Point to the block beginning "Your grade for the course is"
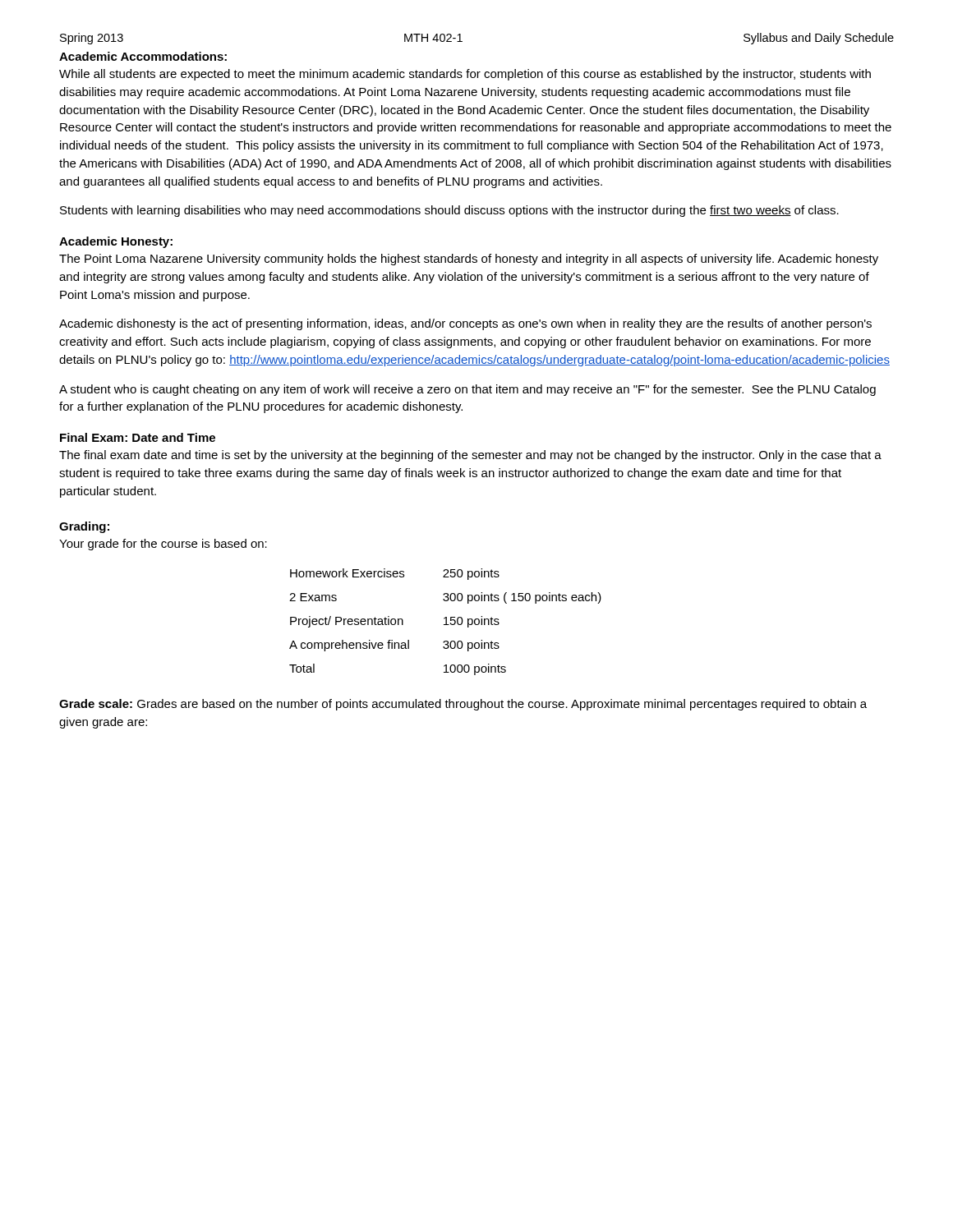Image resolution: width=953 pixels, height=1232 pixels. [x=163, y=543]
